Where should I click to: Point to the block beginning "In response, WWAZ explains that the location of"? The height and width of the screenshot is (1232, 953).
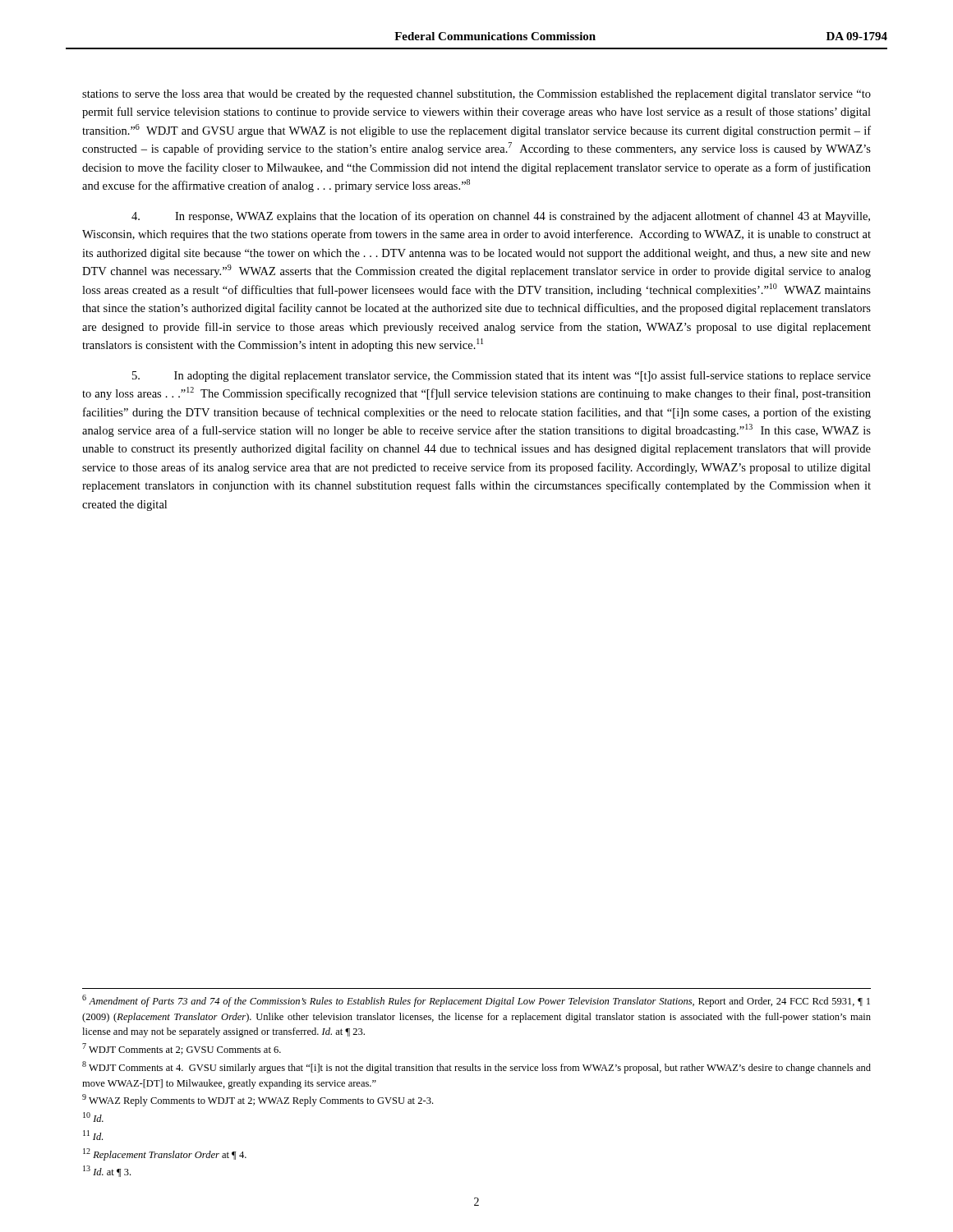[476, 281]
